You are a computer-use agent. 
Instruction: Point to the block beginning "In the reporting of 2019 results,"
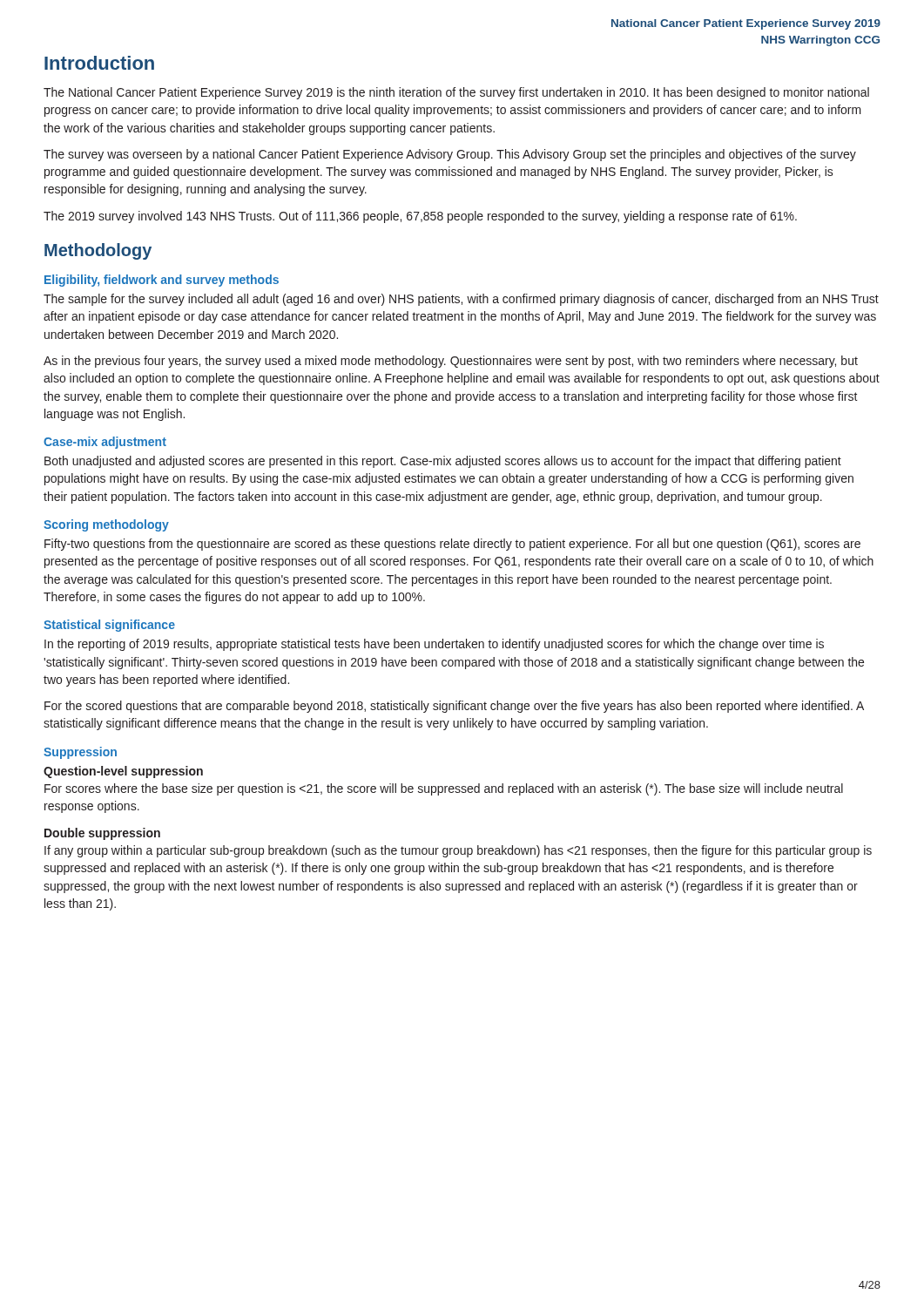pos(462,662)
